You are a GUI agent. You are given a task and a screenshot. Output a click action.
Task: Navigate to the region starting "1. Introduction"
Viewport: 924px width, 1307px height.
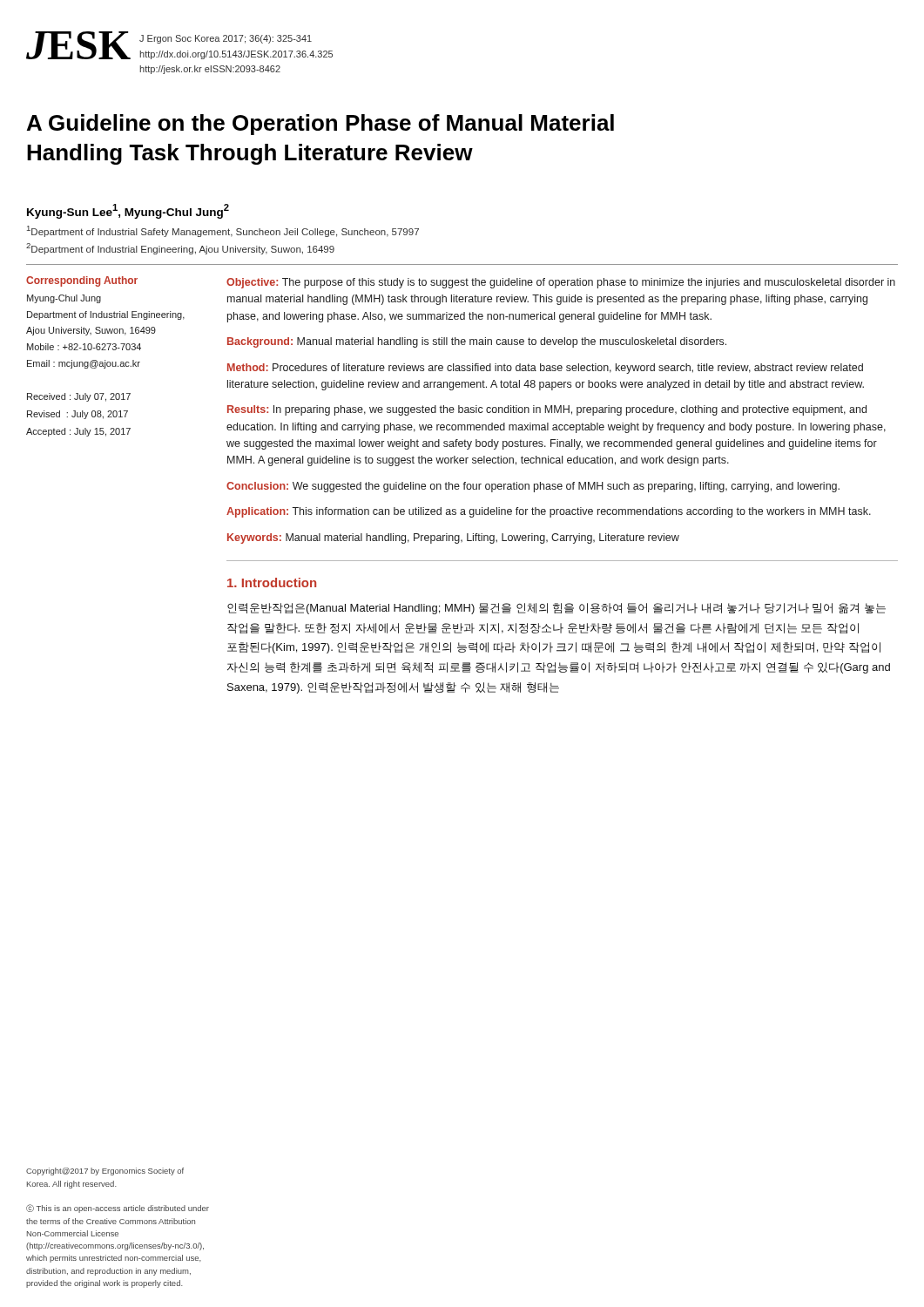tap(272, 582)
